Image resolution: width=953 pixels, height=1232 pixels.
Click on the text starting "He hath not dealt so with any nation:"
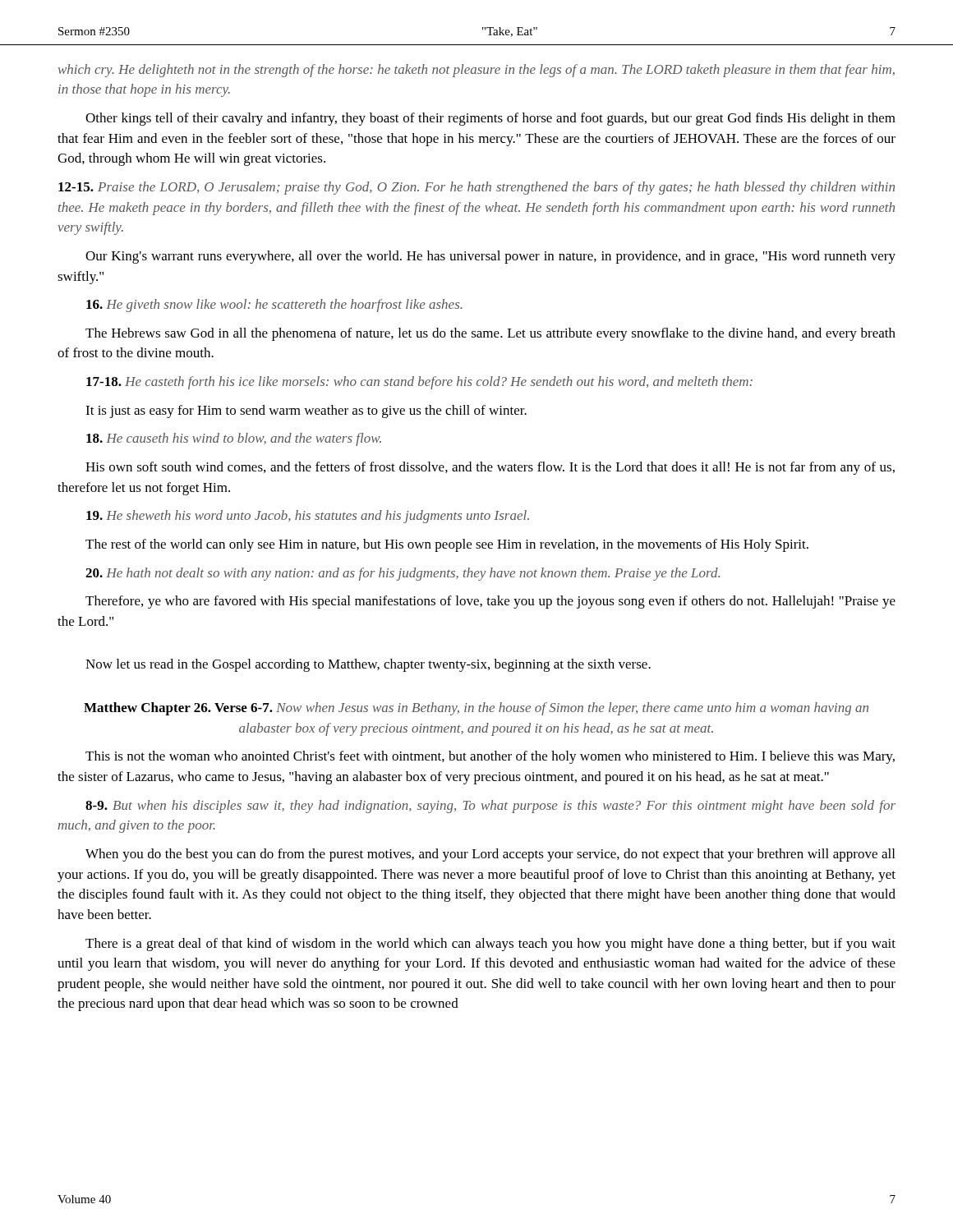[476, 573]
